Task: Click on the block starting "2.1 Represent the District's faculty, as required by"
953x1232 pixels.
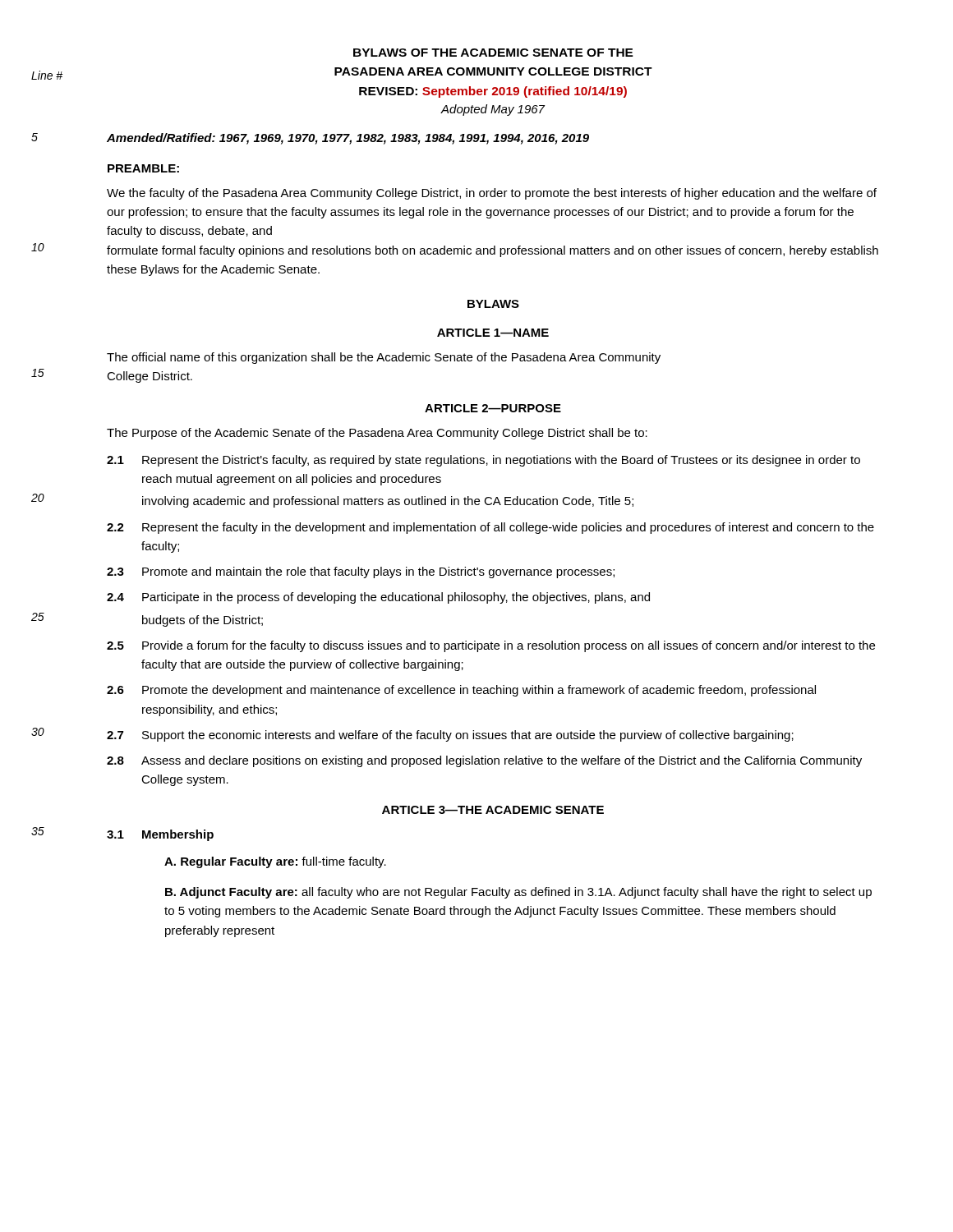Action: 493,469
